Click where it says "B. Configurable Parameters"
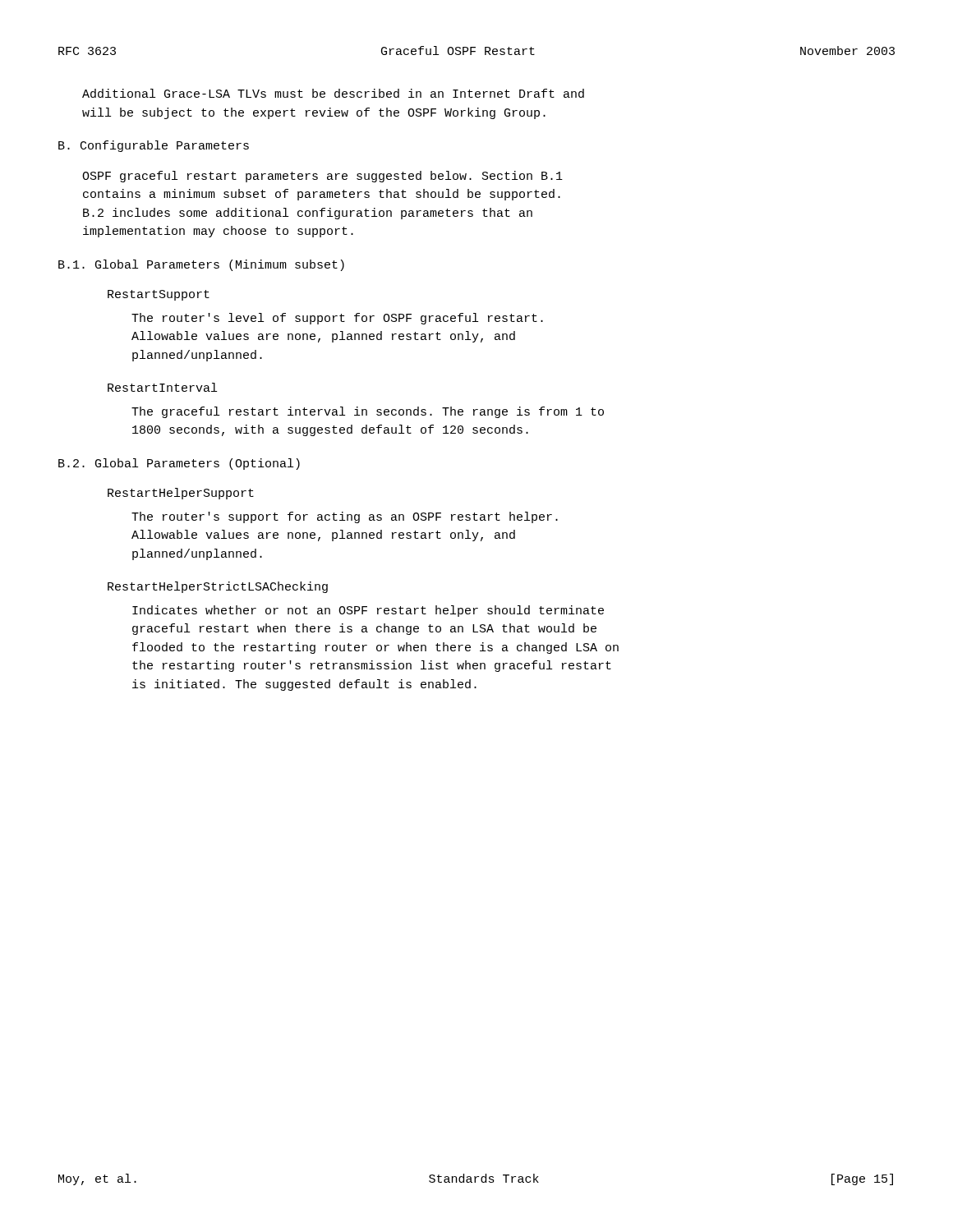 [x=154, y=146]
